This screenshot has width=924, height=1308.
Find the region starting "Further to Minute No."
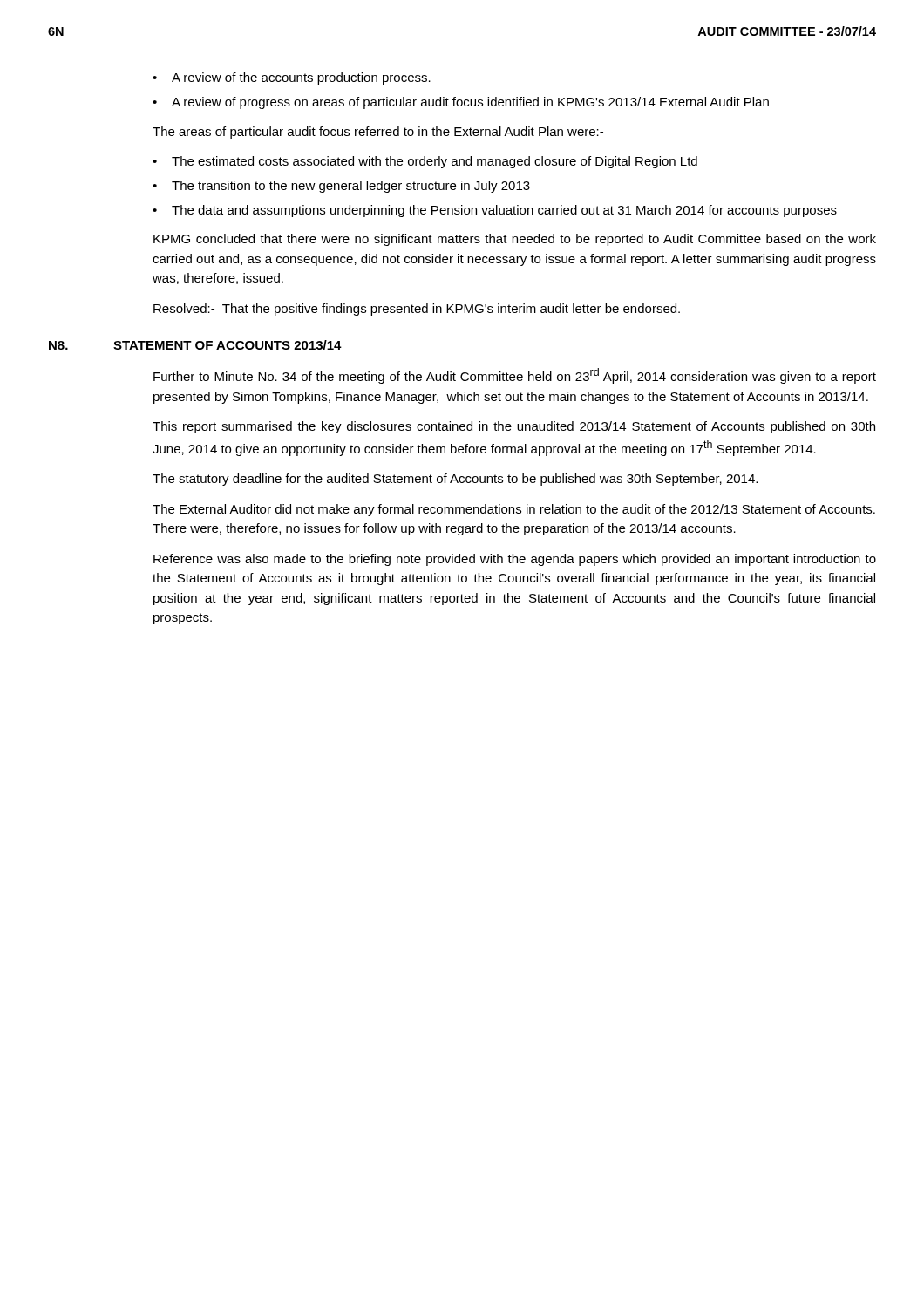pos(514,385)
